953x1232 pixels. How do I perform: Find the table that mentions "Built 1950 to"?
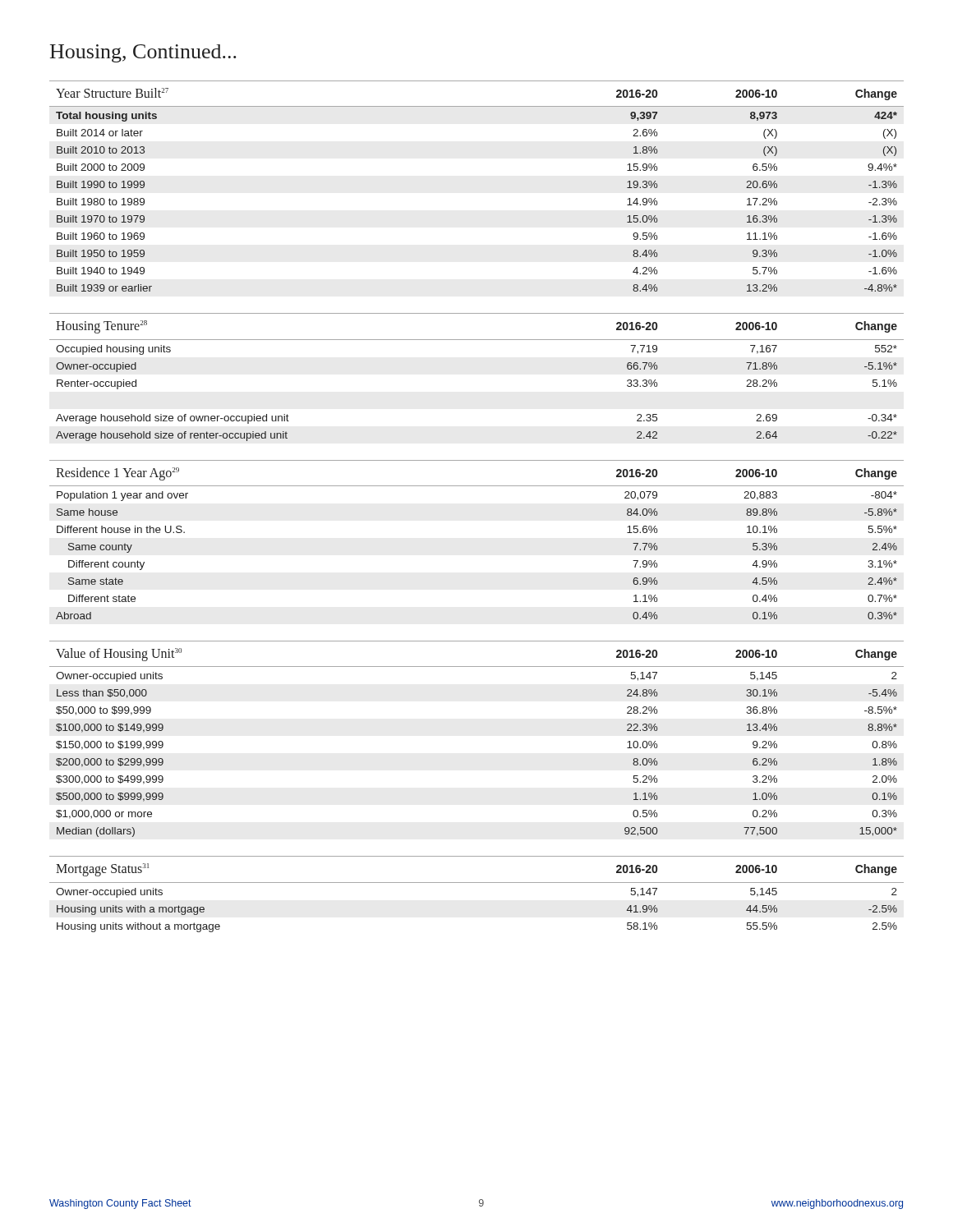click(x=476, y=189)
